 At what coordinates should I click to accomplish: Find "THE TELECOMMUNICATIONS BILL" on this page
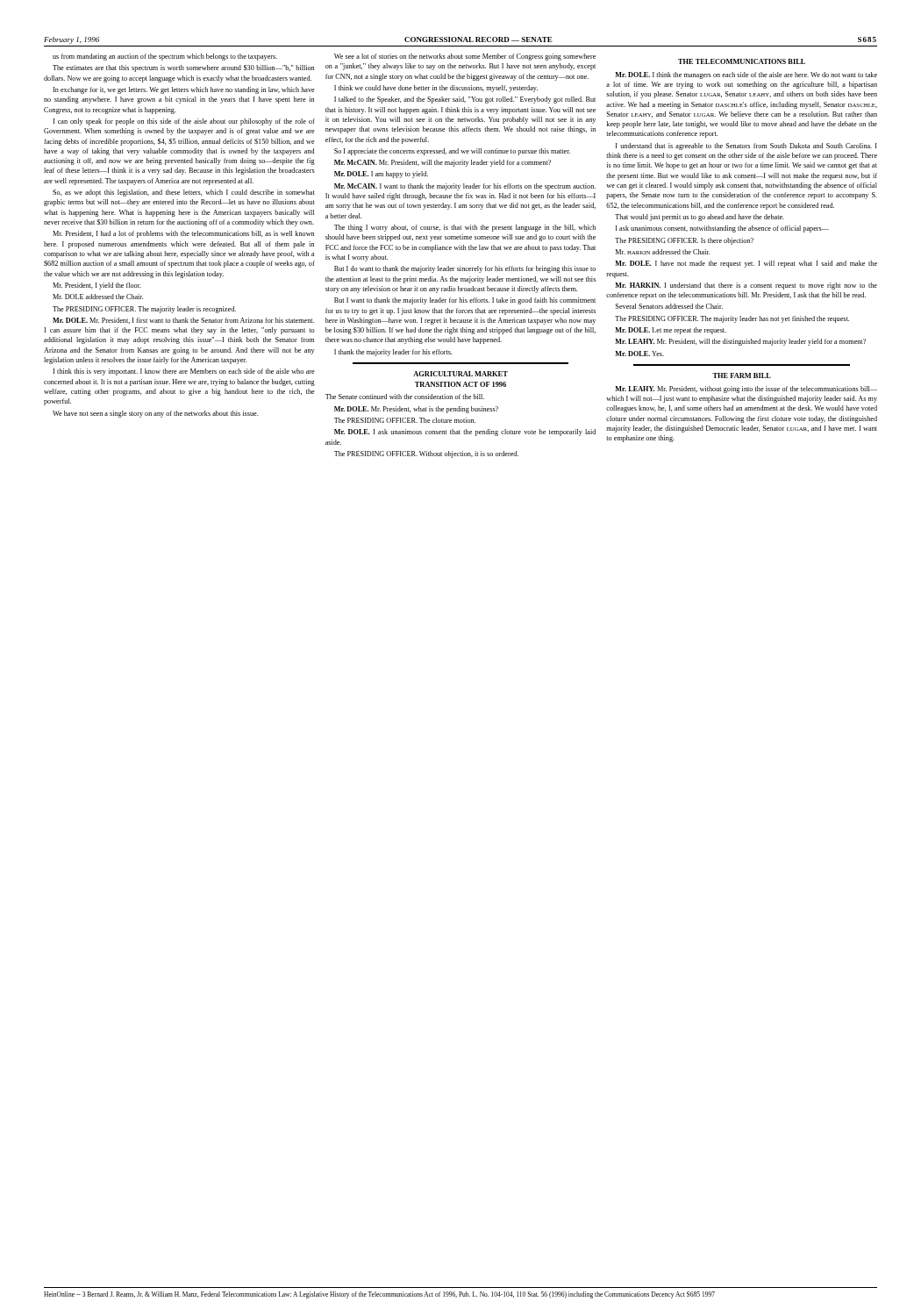[x=742, y=62]
